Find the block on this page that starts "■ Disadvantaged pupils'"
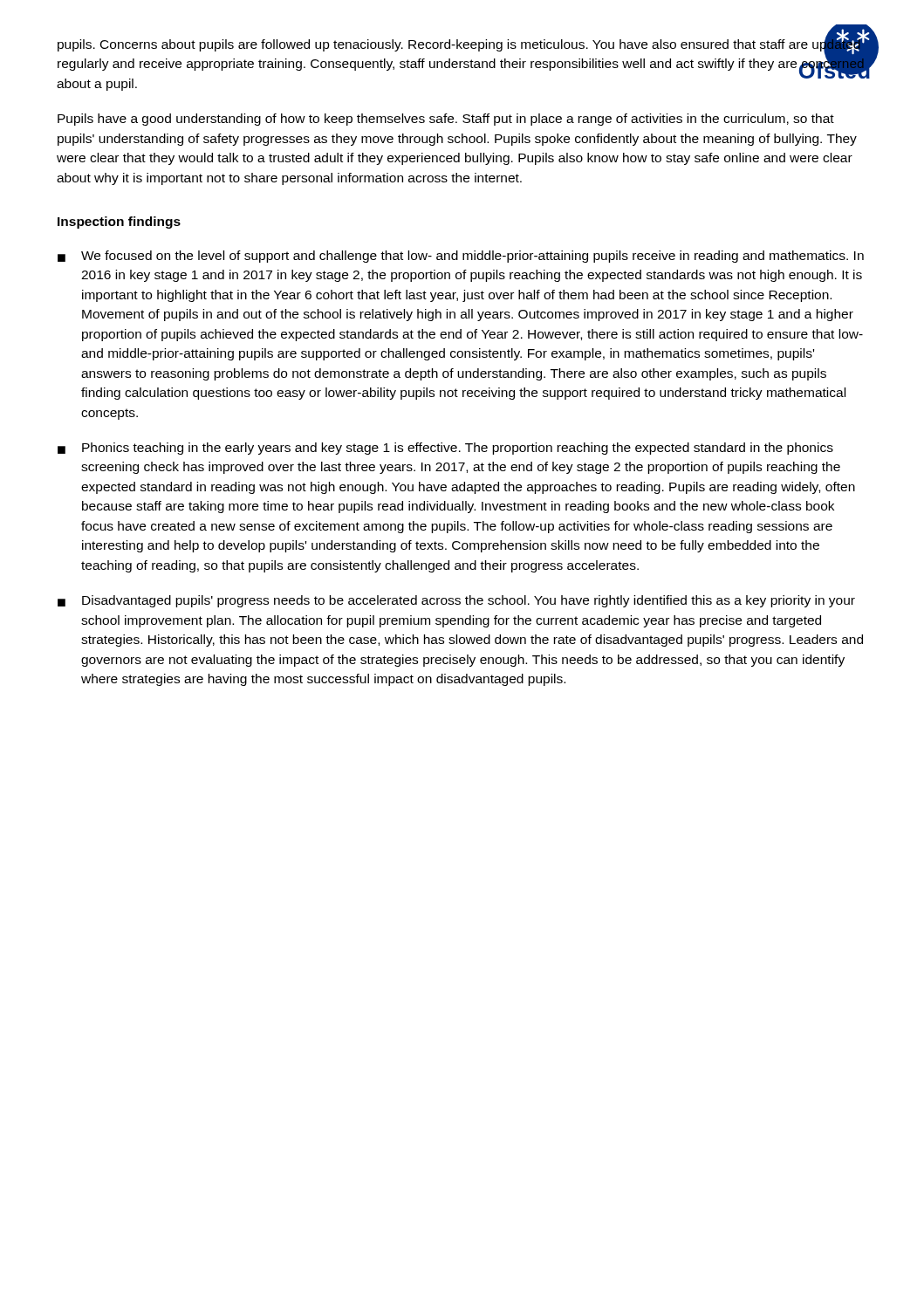The image size is (924, 1309). 462,640
